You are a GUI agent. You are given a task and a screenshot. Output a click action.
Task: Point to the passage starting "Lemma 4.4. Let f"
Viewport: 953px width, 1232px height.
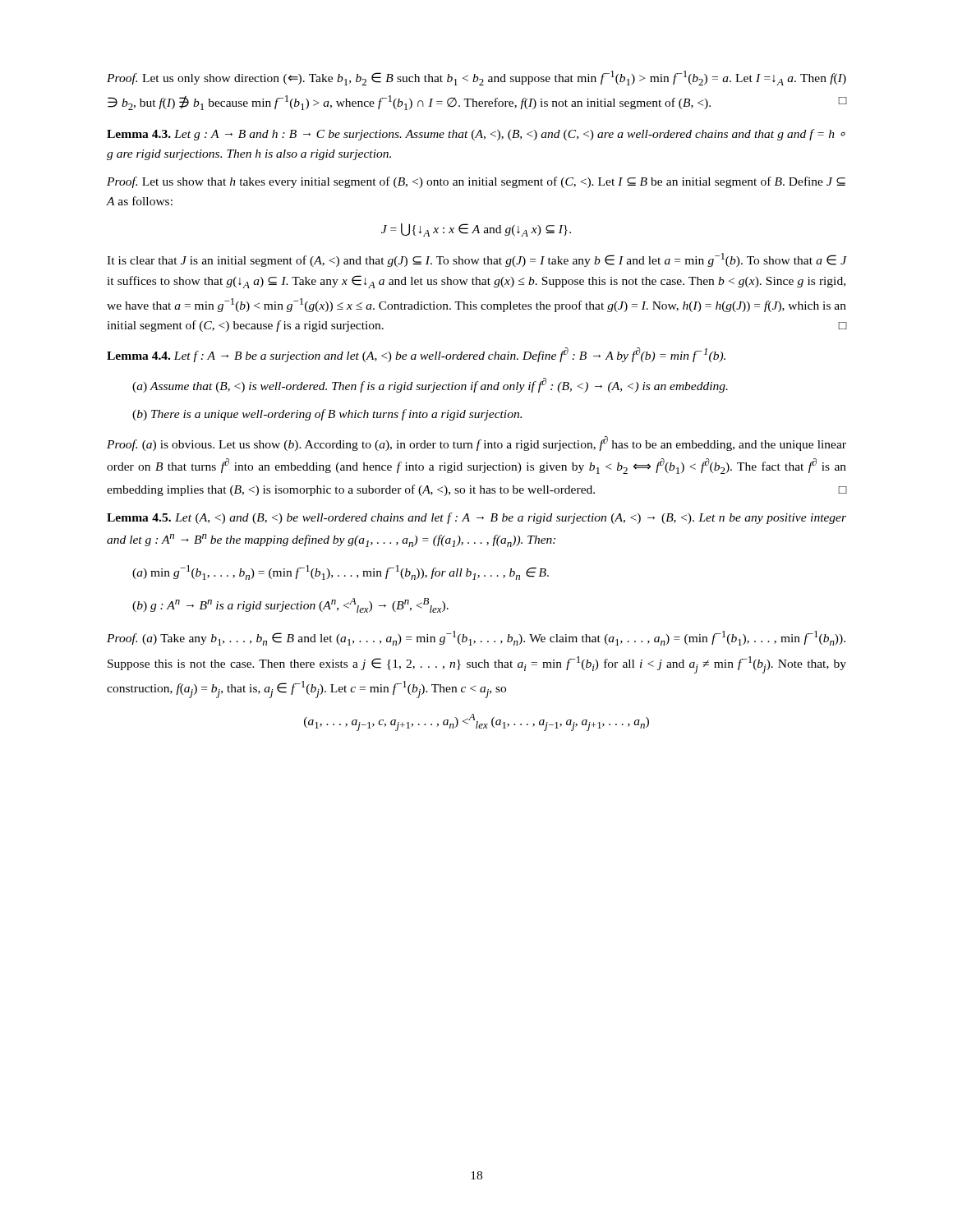(x=476, y=354)
